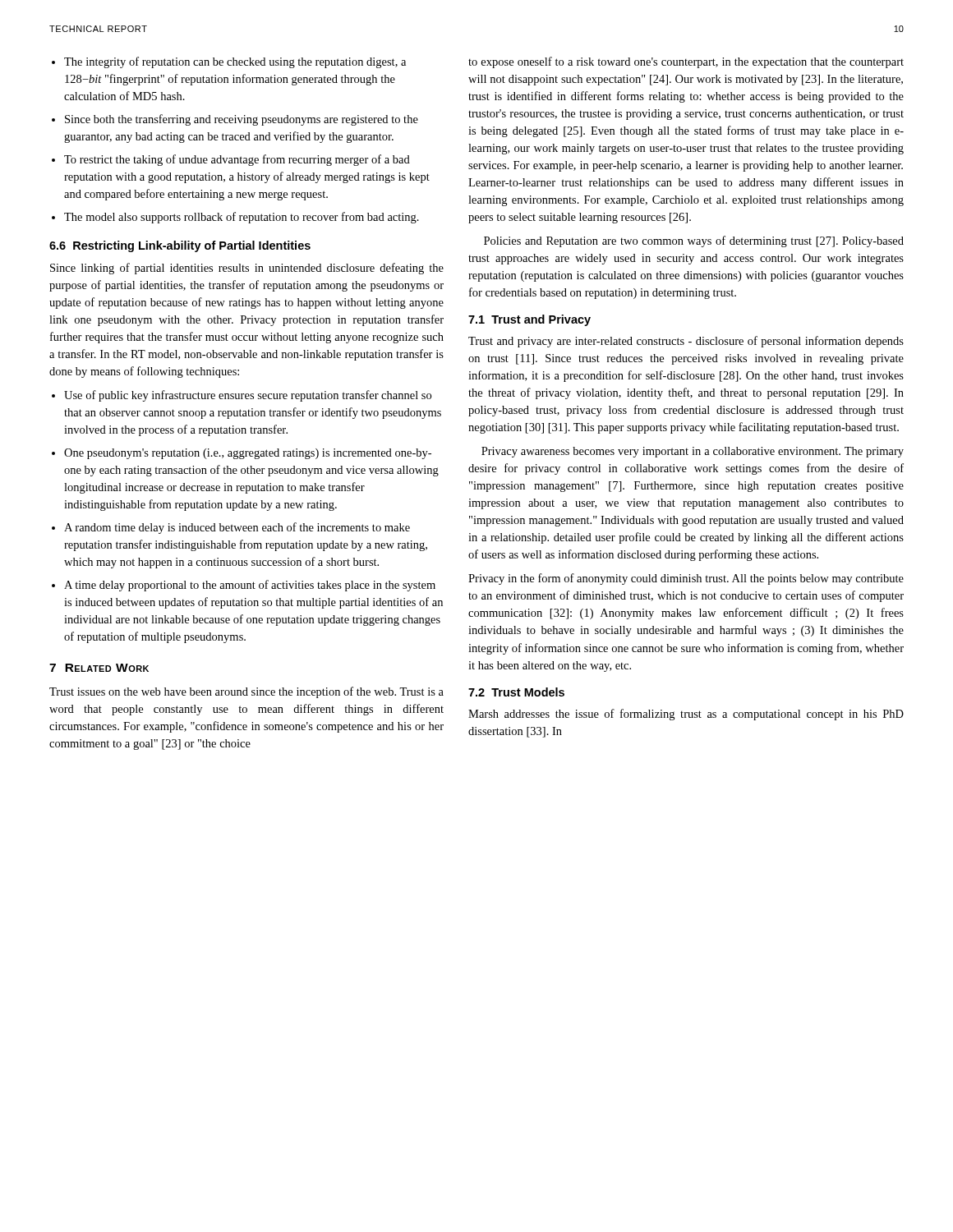Find the text starting "Policies and Reputation are two"
953x1232 pixels.
coord(686,267)
